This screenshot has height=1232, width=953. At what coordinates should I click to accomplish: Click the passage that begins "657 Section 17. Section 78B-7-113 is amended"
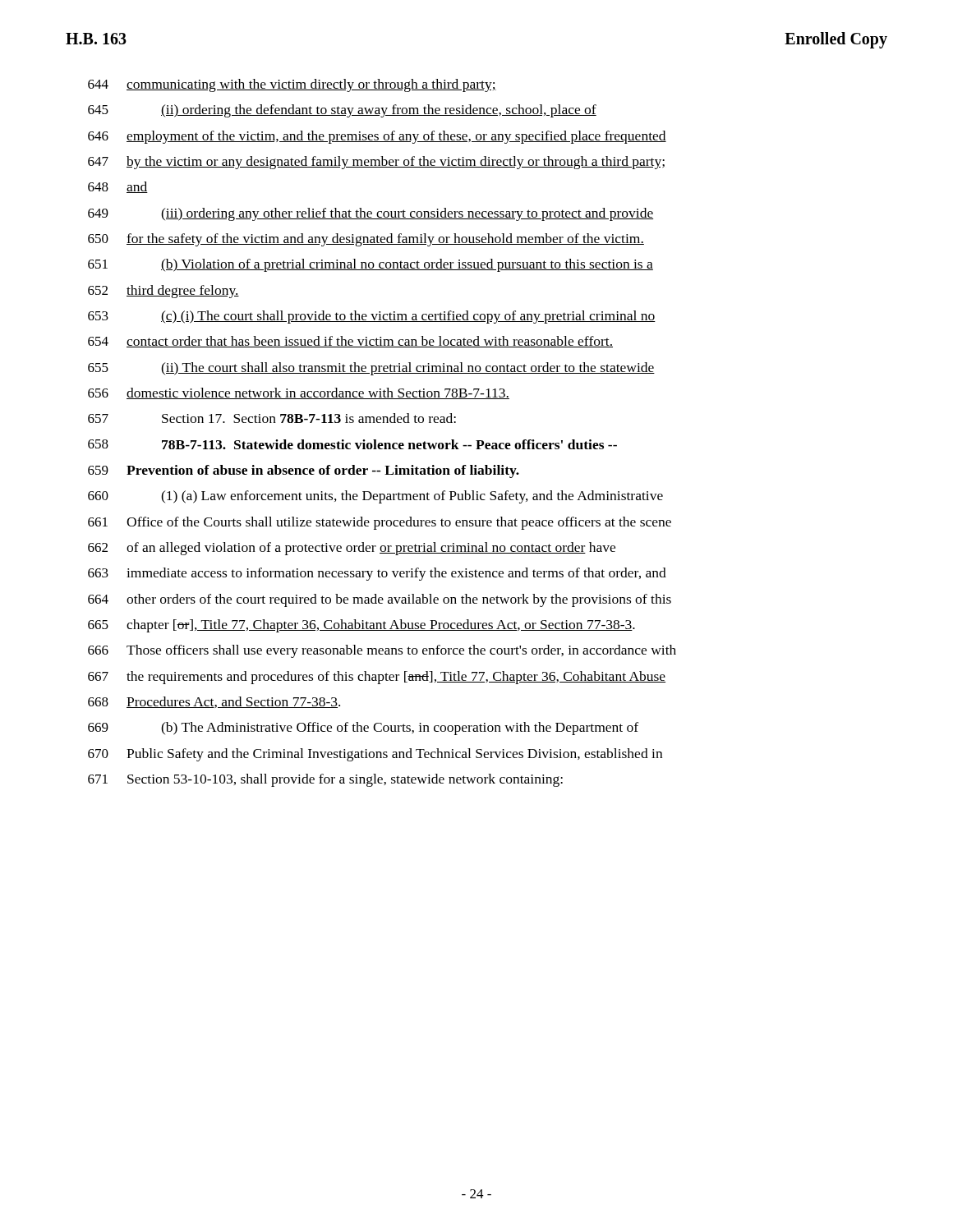click(272, 418)
